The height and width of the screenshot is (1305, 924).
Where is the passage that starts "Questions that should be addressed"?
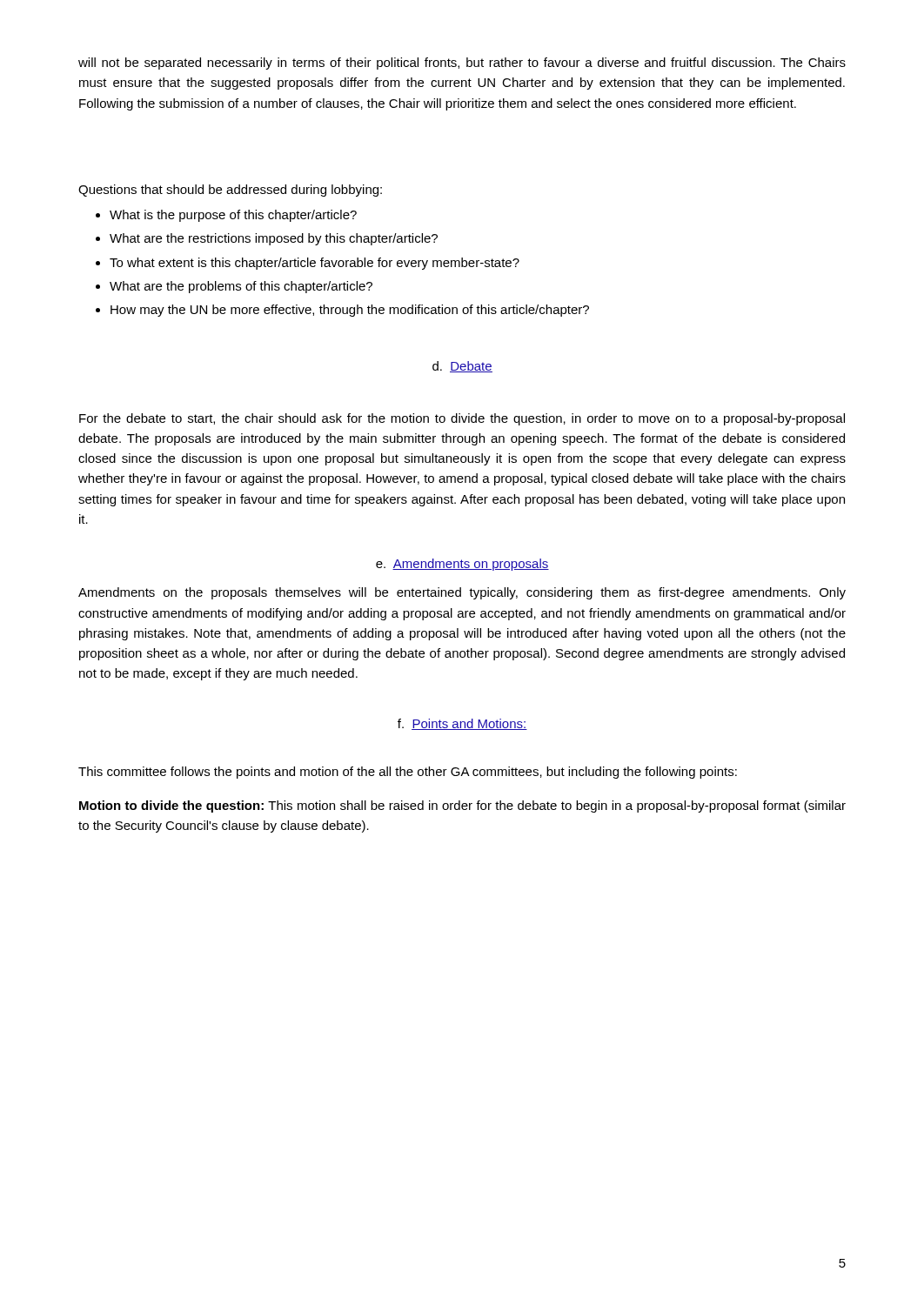pyautogui.click(x=231, y=189)
